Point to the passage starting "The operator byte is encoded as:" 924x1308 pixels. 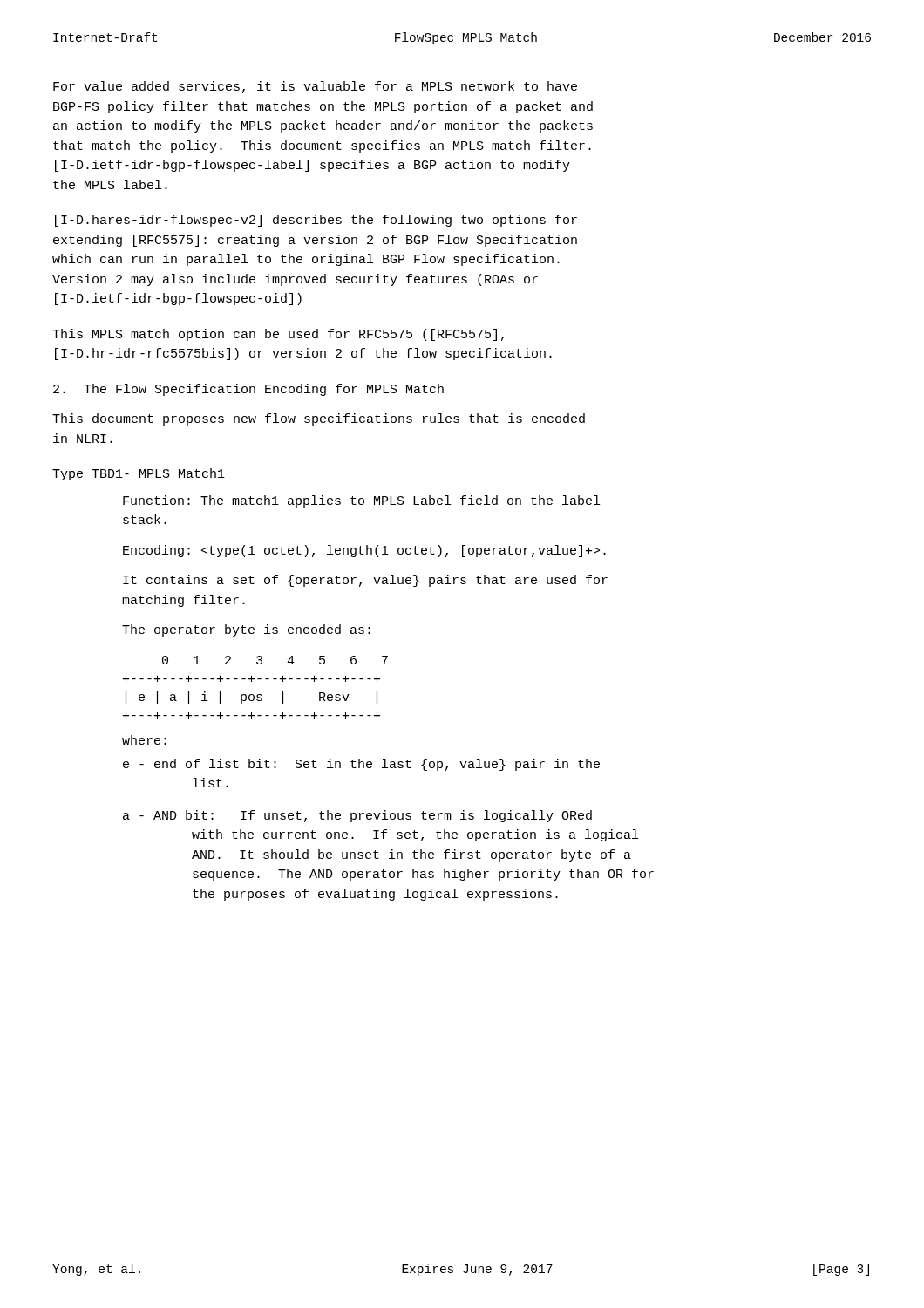point(248,631)
